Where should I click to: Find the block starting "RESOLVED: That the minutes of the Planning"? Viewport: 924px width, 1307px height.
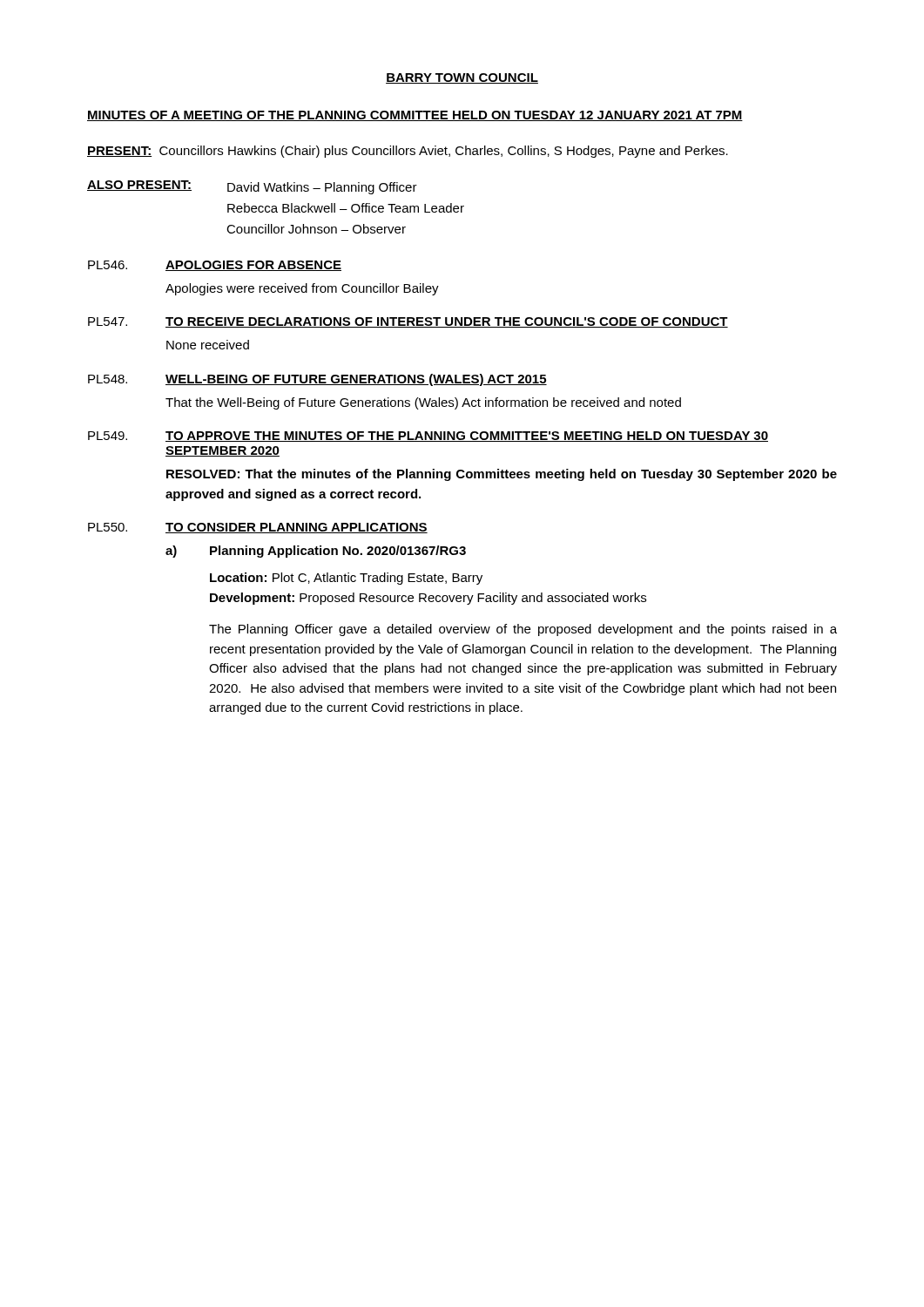tap(501, 483)
